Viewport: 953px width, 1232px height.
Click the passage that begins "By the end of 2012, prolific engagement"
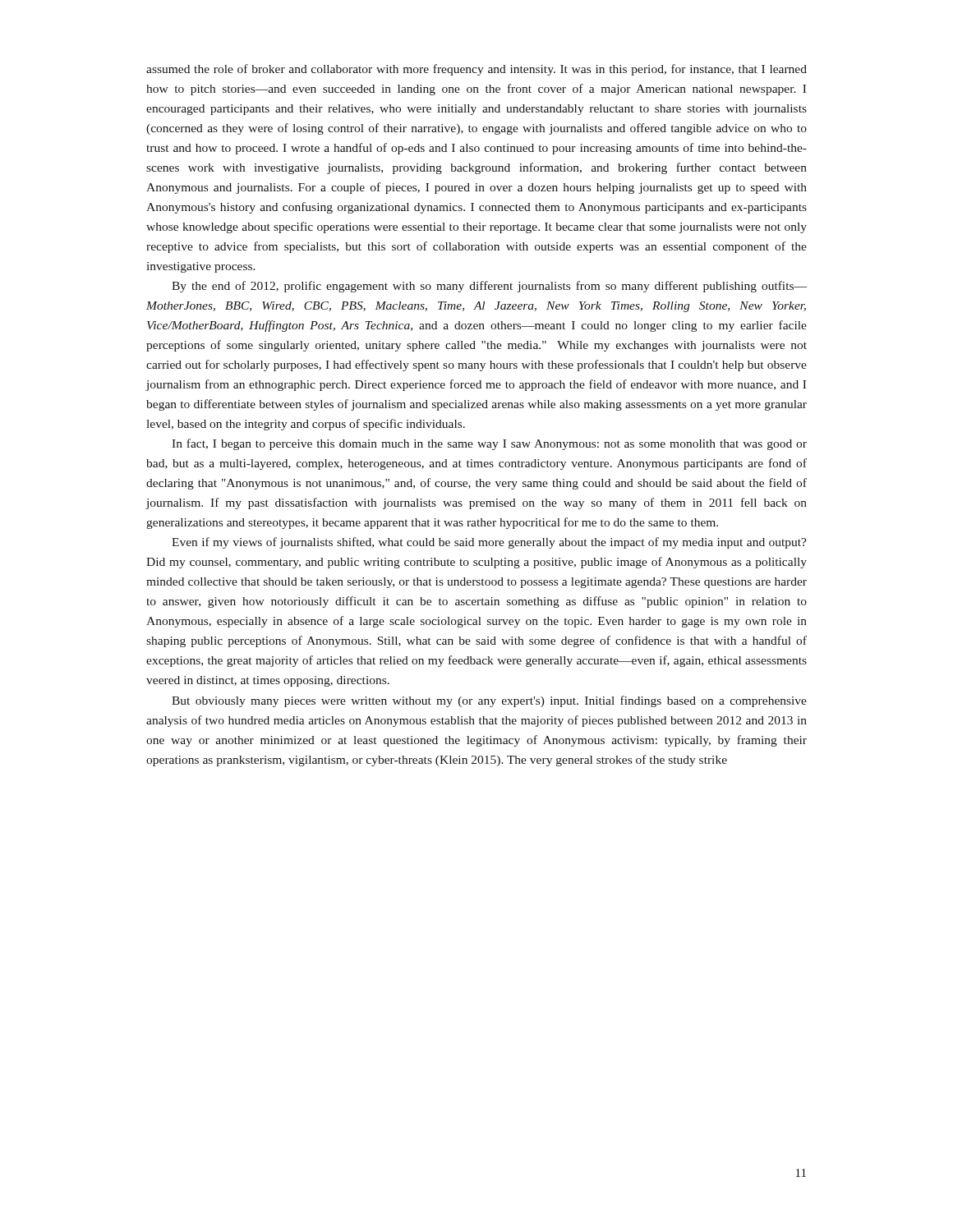click(476, 355)
